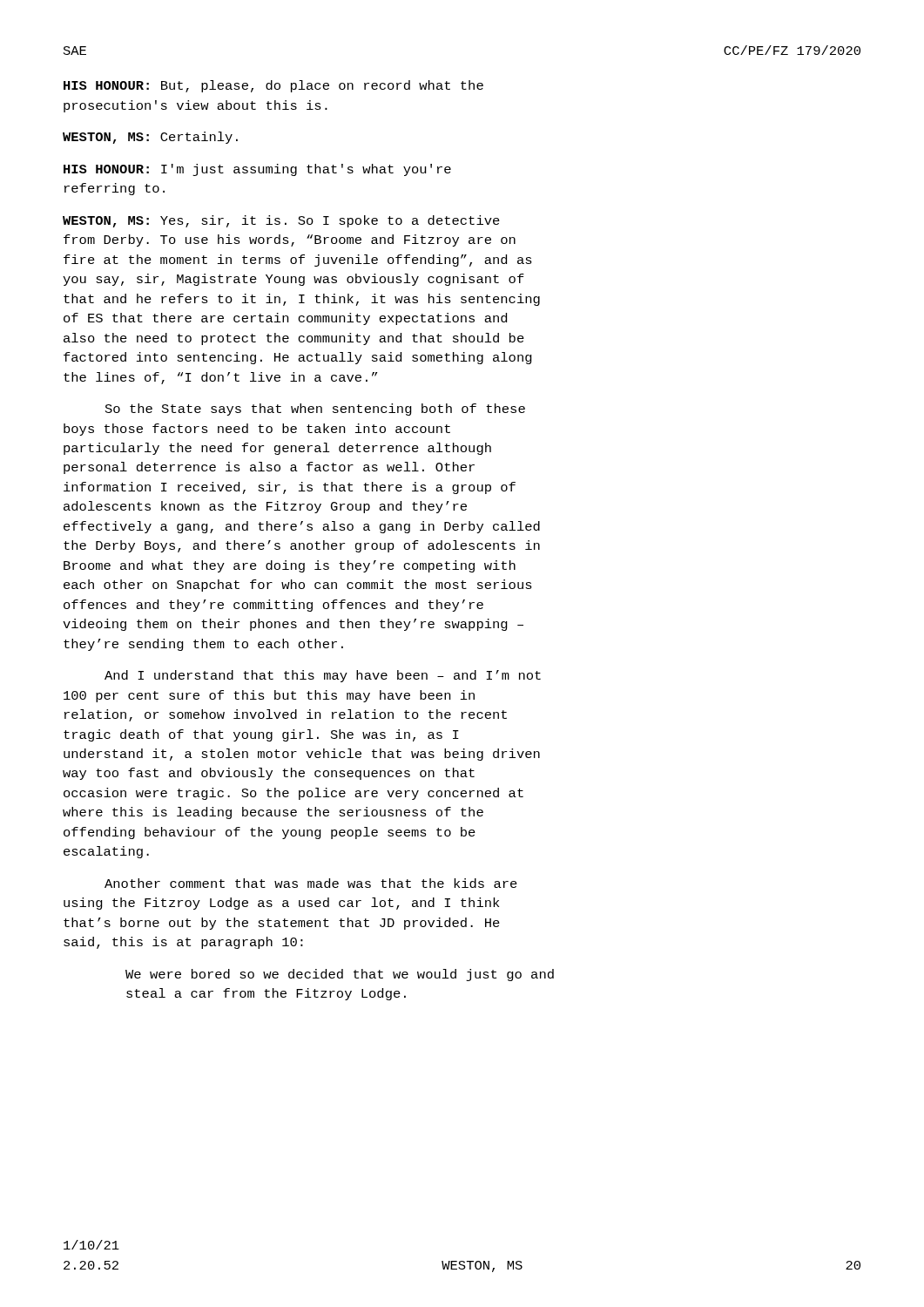Where is the passage that starts "And I understand that this"?
Viewport: 924px width, 1307px height.
(302, 764)
